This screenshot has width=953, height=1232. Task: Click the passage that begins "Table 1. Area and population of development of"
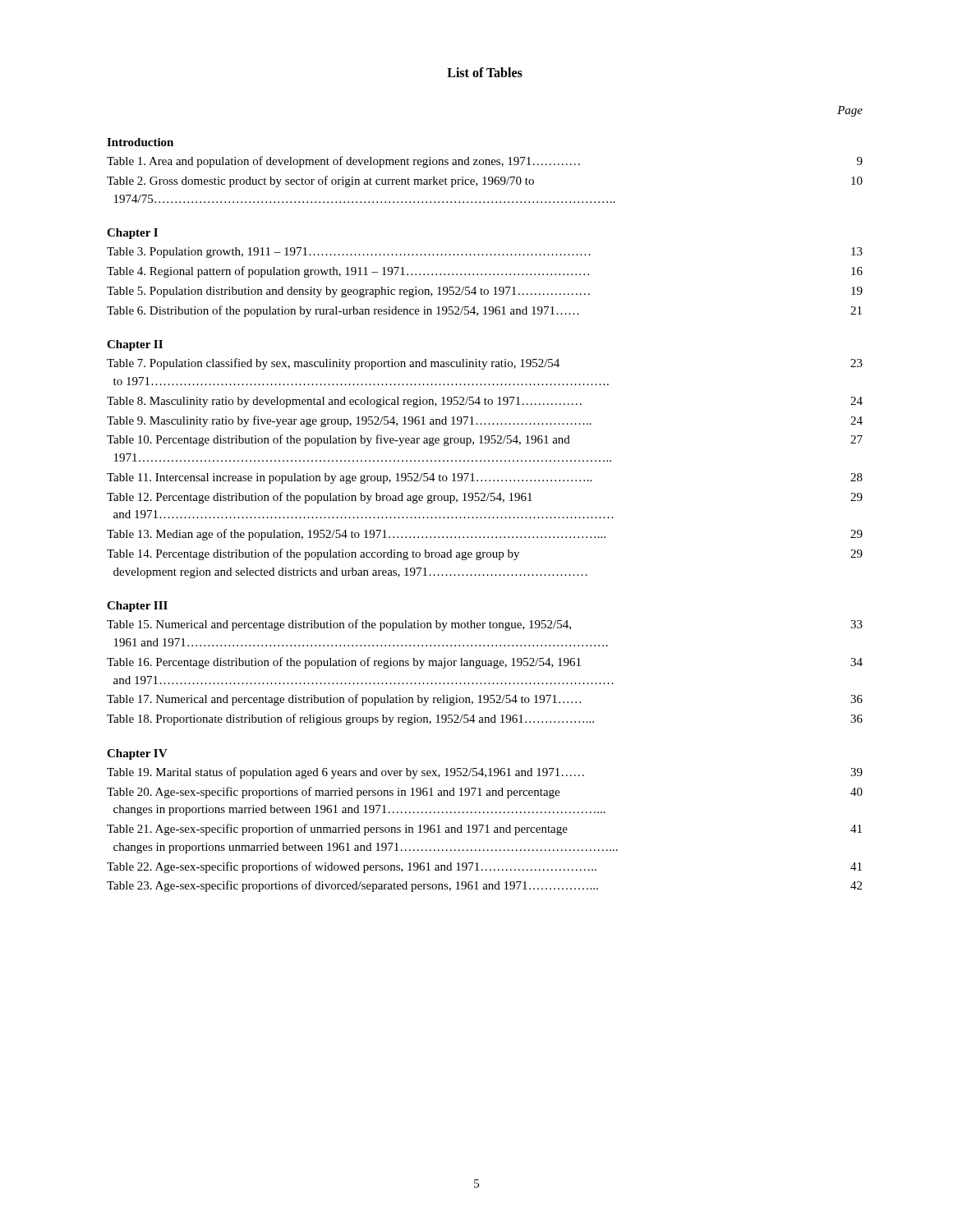[x=485, y=162]
